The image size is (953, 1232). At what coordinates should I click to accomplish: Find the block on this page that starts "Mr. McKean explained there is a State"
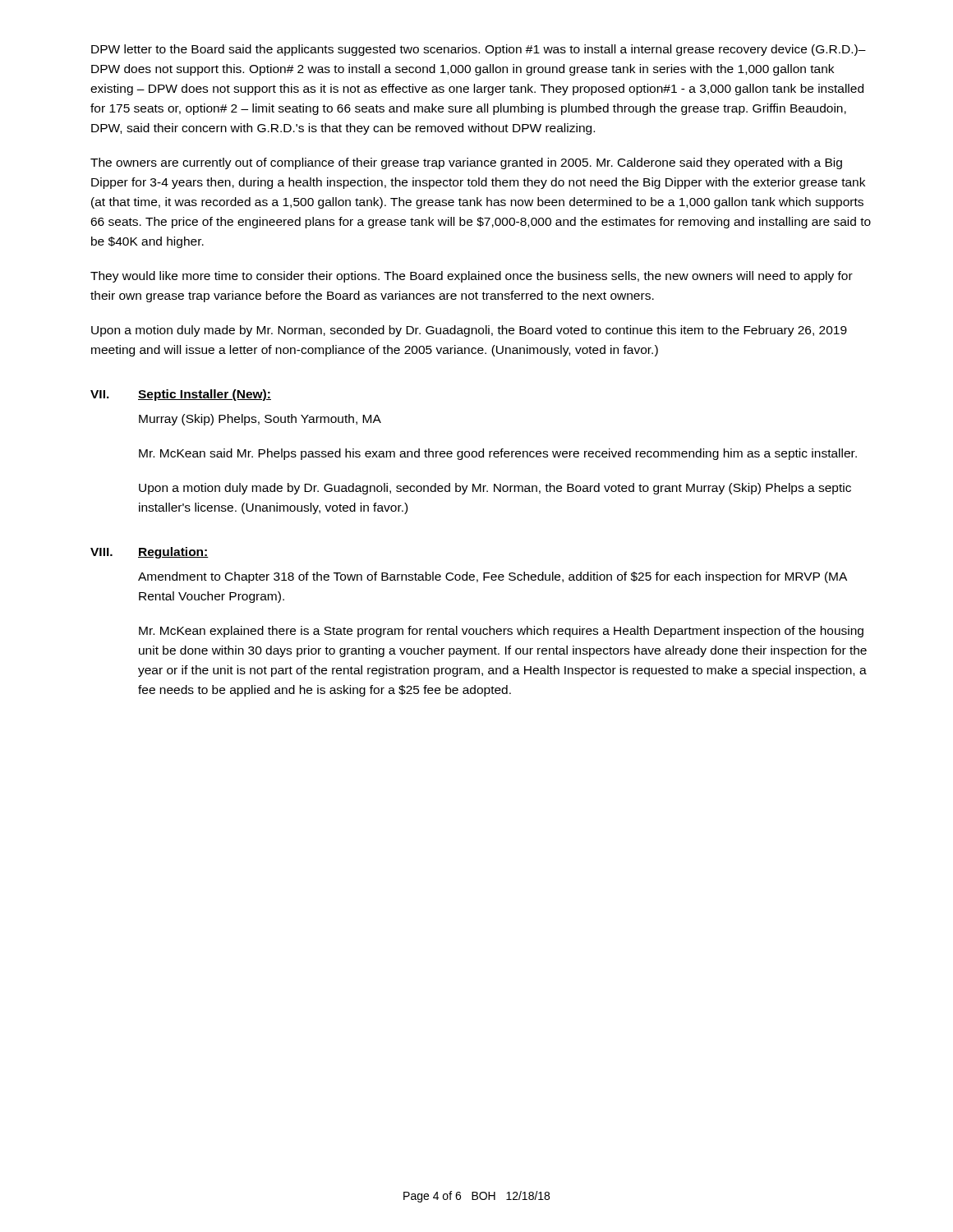click(x=503, y=660)
